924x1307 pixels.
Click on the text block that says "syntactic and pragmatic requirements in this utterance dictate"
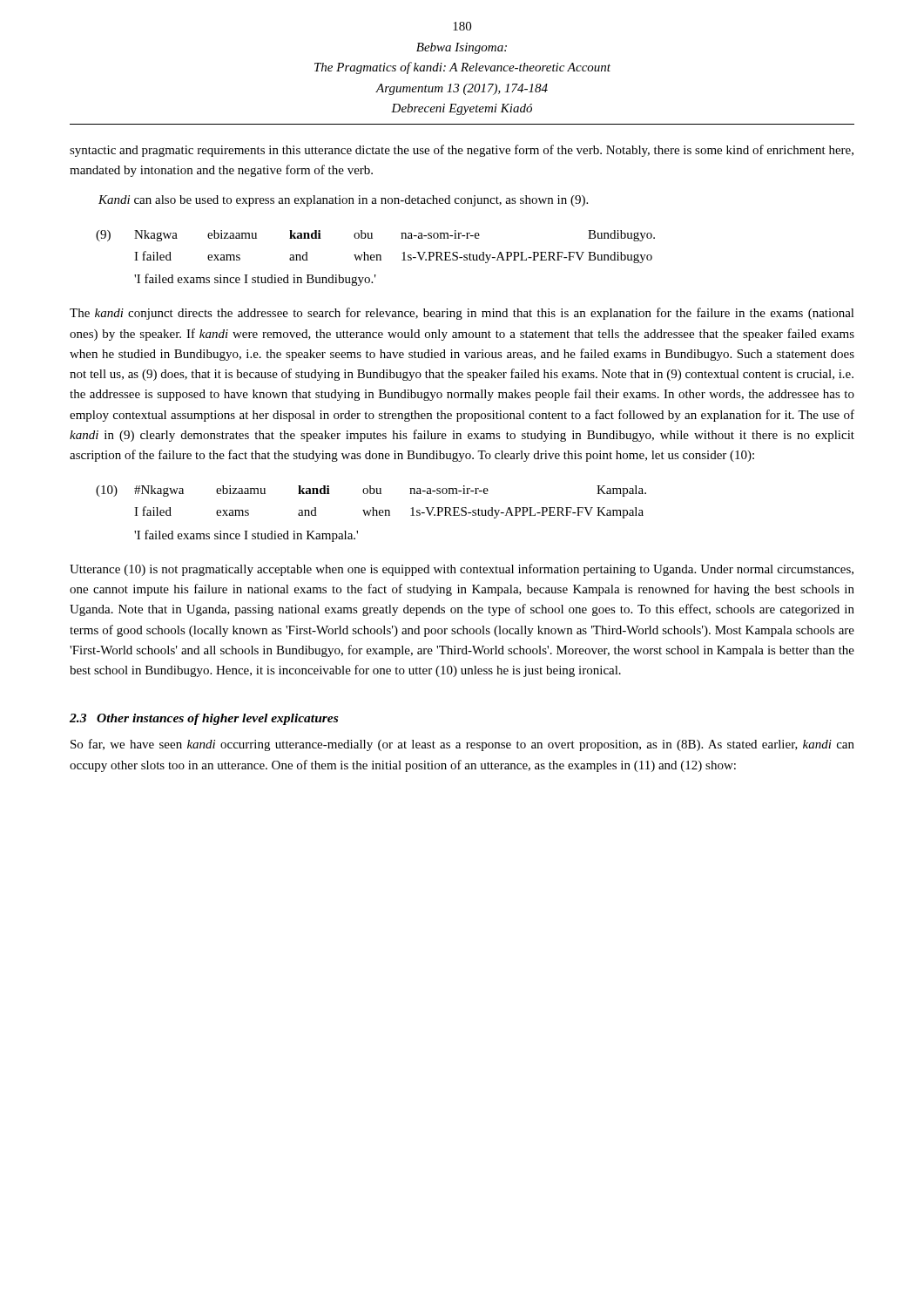[x=462, y=160]
